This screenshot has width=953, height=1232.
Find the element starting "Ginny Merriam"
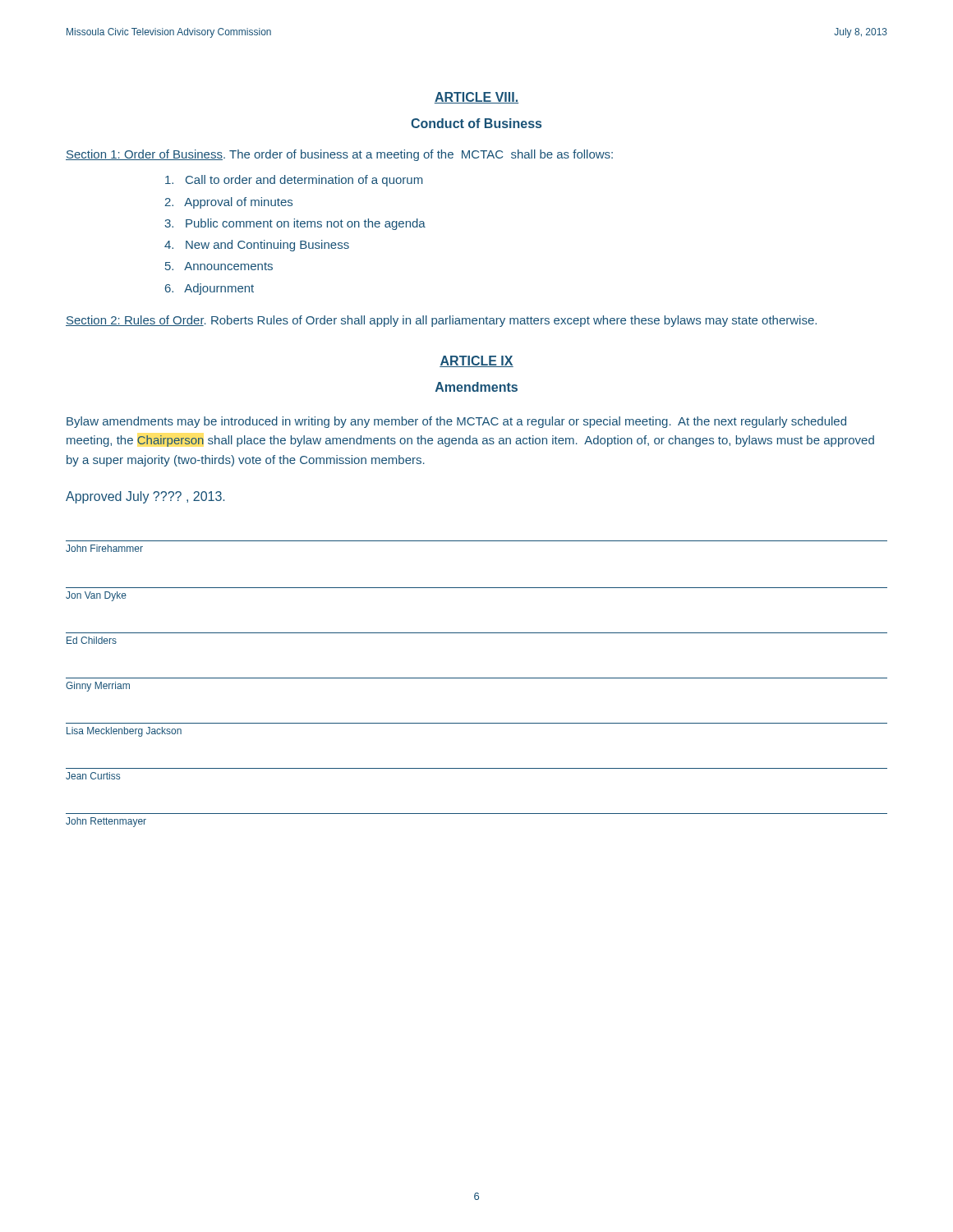pyautogui.click(x=476, y=684)
